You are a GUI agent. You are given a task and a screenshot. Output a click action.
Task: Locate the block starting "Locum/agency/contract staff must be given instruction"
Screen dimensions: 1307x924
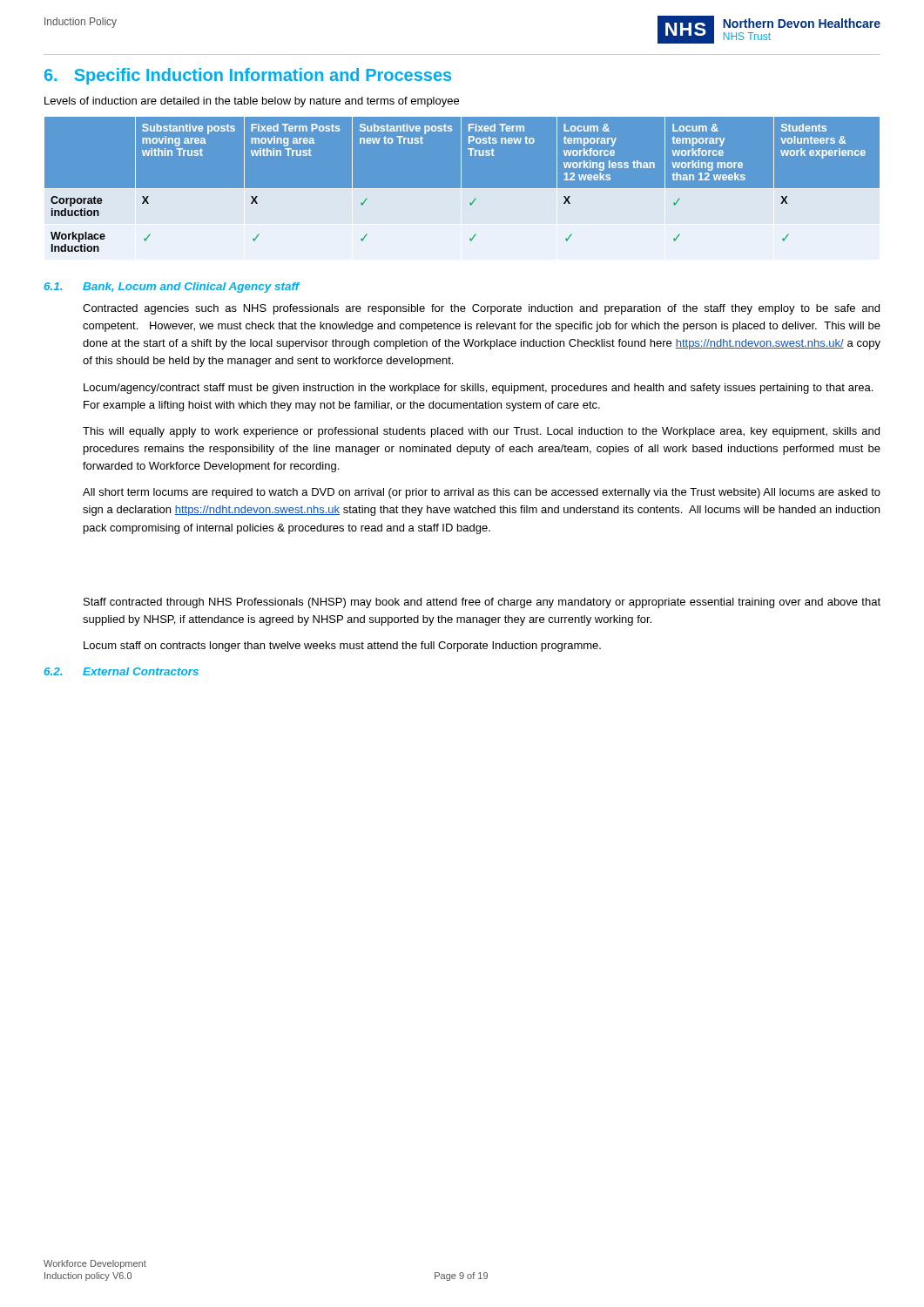pyautogui.click(x=482, y=396)
